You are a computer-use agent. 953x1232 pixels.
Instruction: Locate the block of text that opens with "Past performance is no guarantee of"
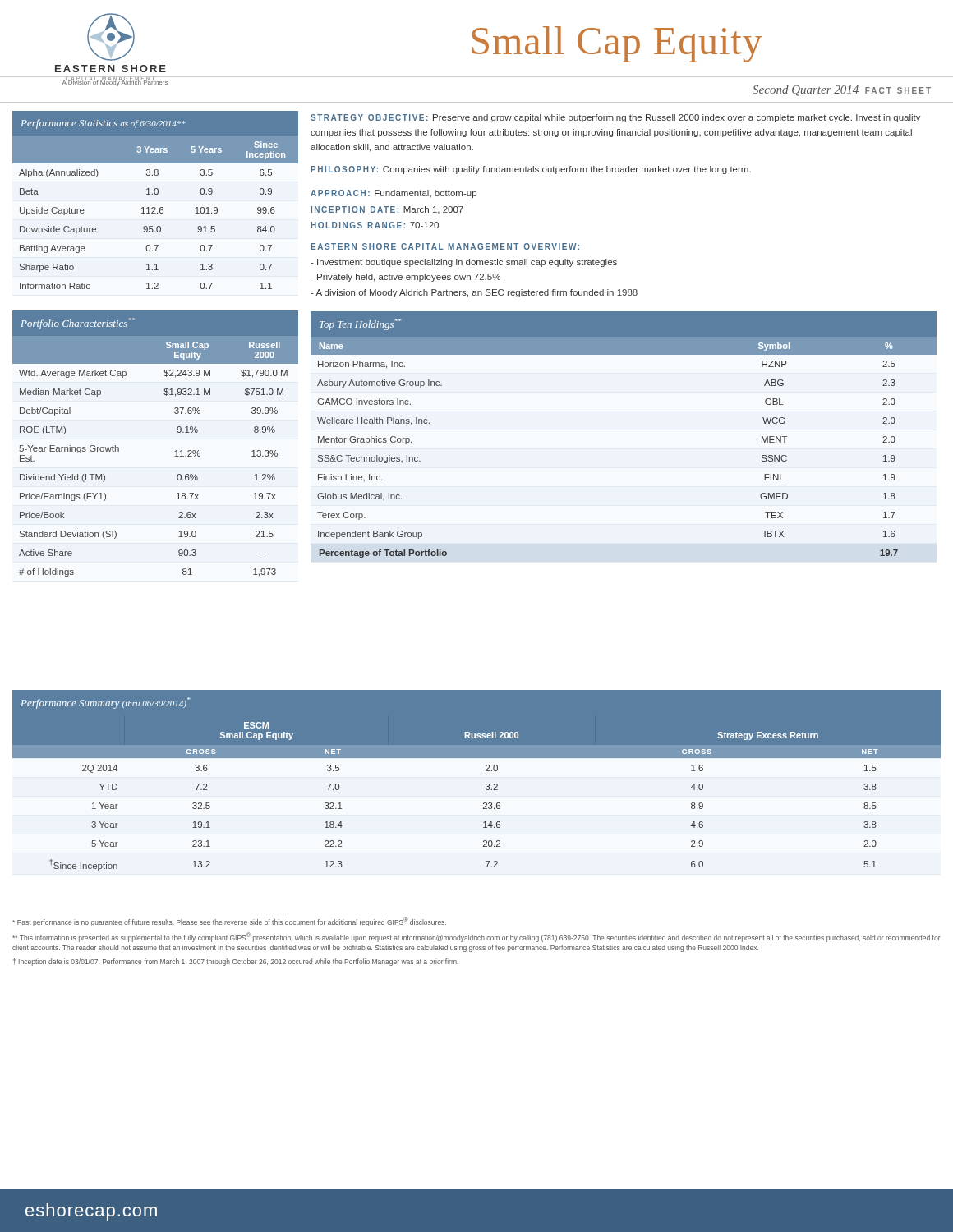[x=229, y=921]
